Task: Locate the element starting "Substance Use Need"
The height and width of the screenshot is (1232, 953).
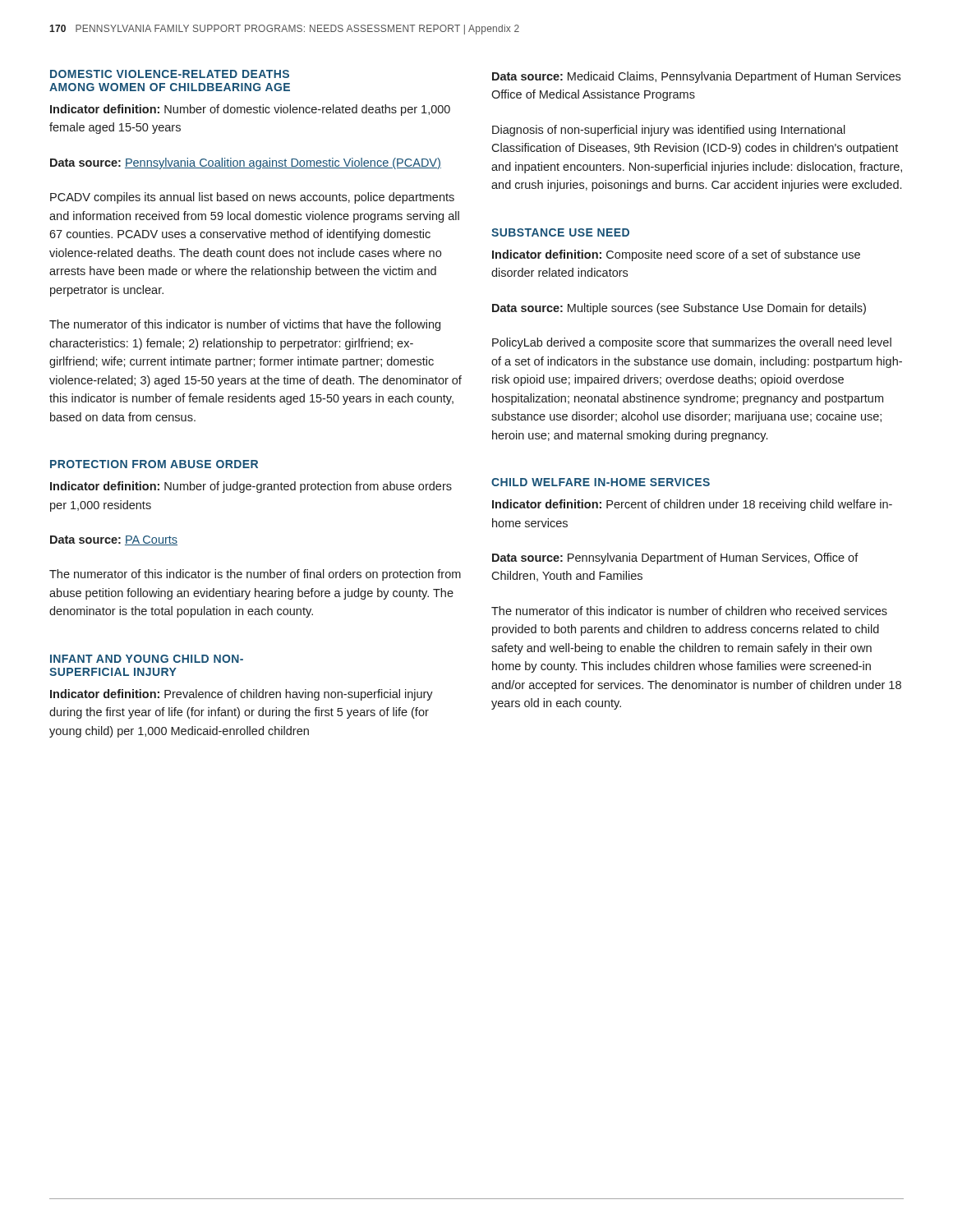Action: tap(561, 232)
